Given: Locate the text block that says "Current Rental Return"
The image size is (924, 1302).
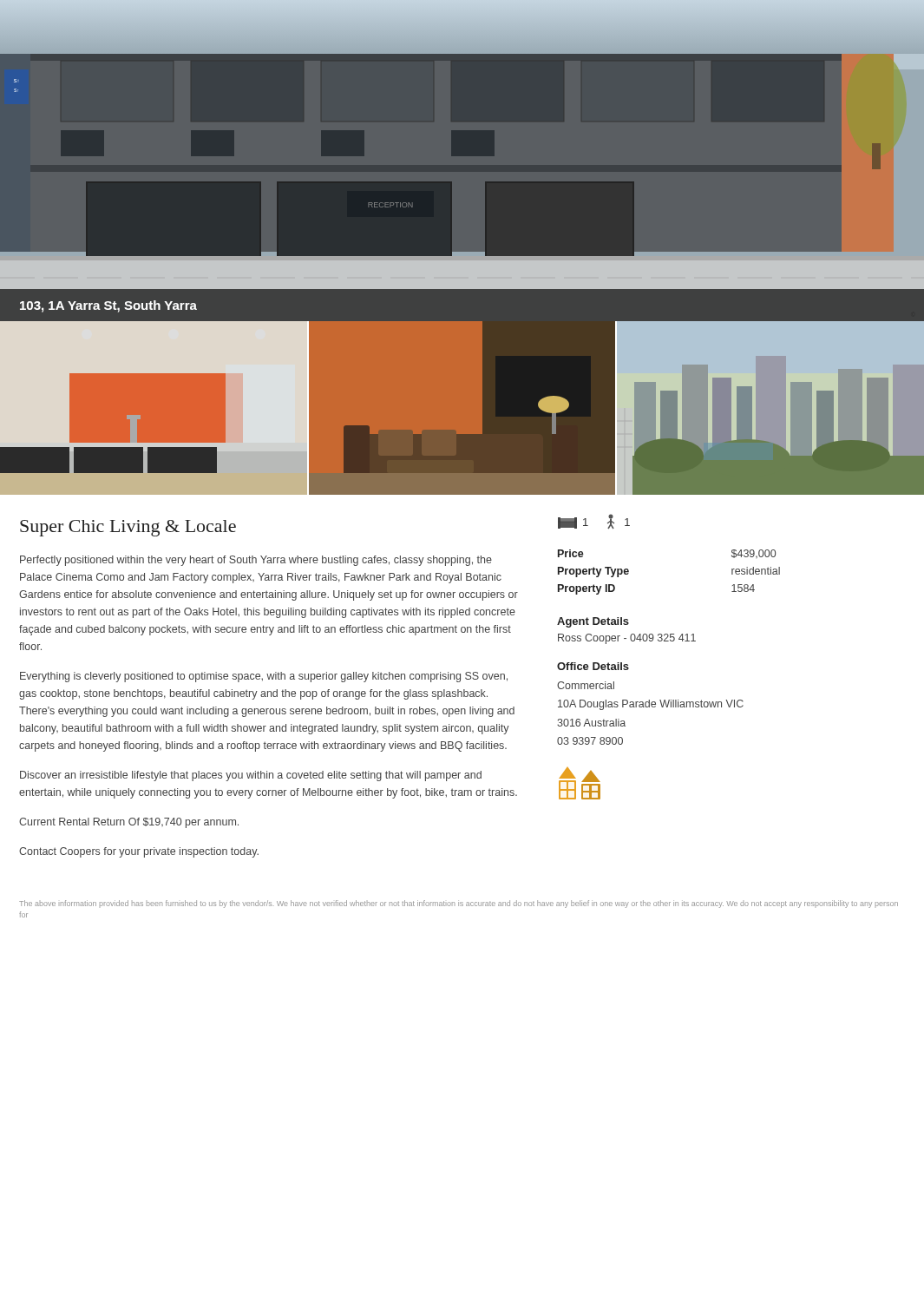Looking at the screenshot, I should (129, 822).
